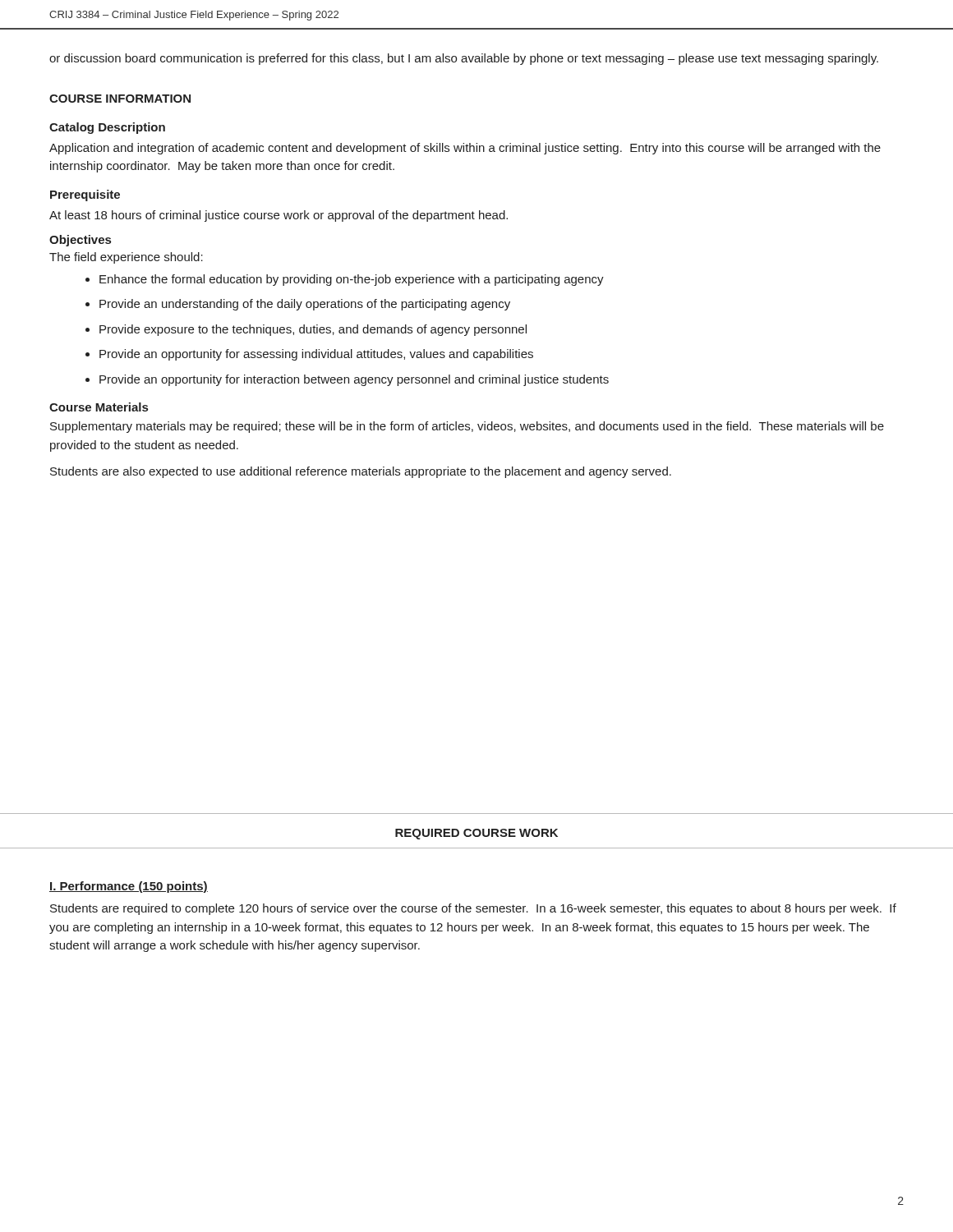The image size is (953, 1232).
Task: Find the block starting "Provide an understanding of the"
Action: click(x=501, y=304)
